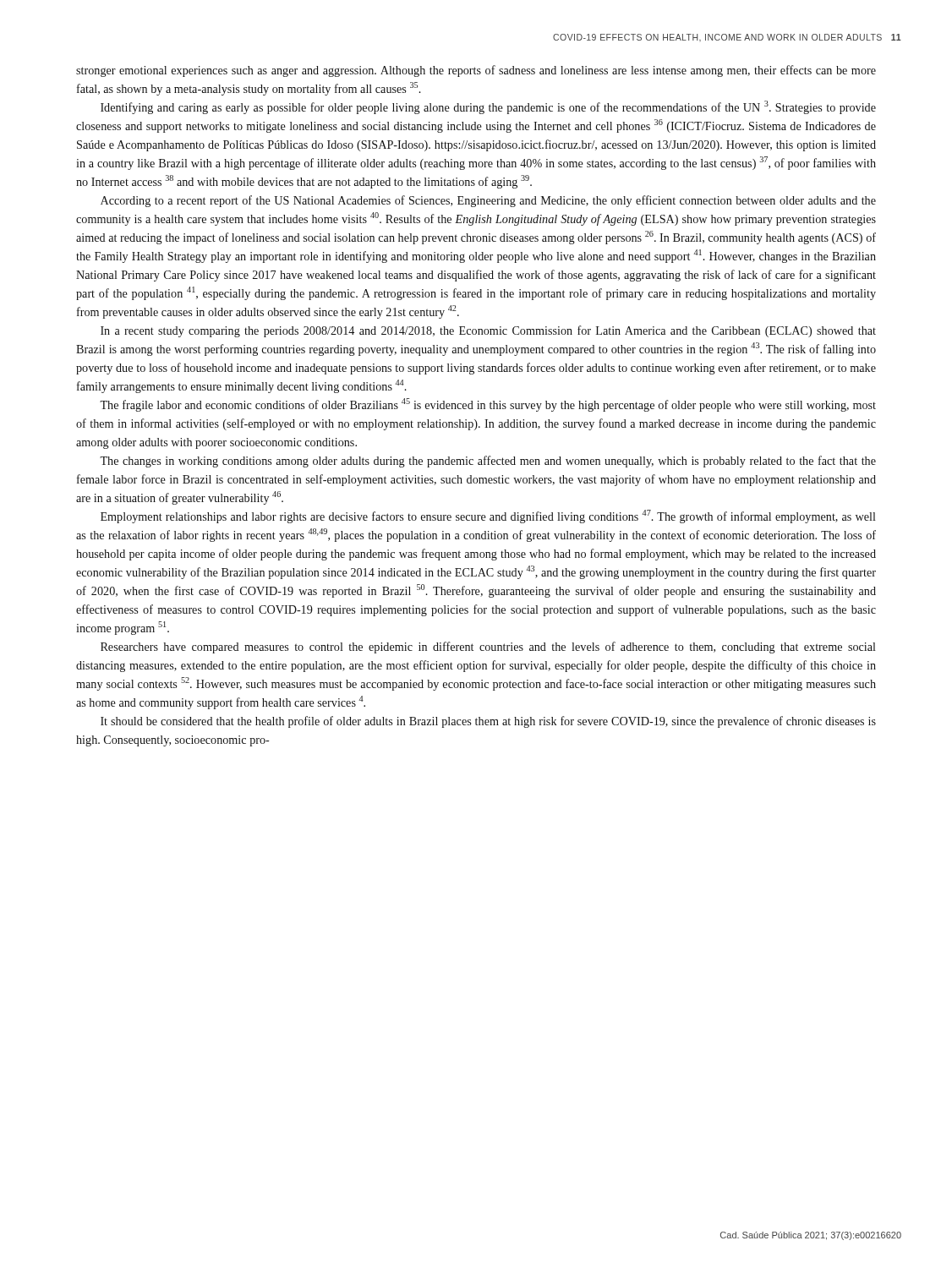Viewport: 952px width, 1268px height.
Task: Point to the element starting "According to a recent report of"
Action: 476,256
